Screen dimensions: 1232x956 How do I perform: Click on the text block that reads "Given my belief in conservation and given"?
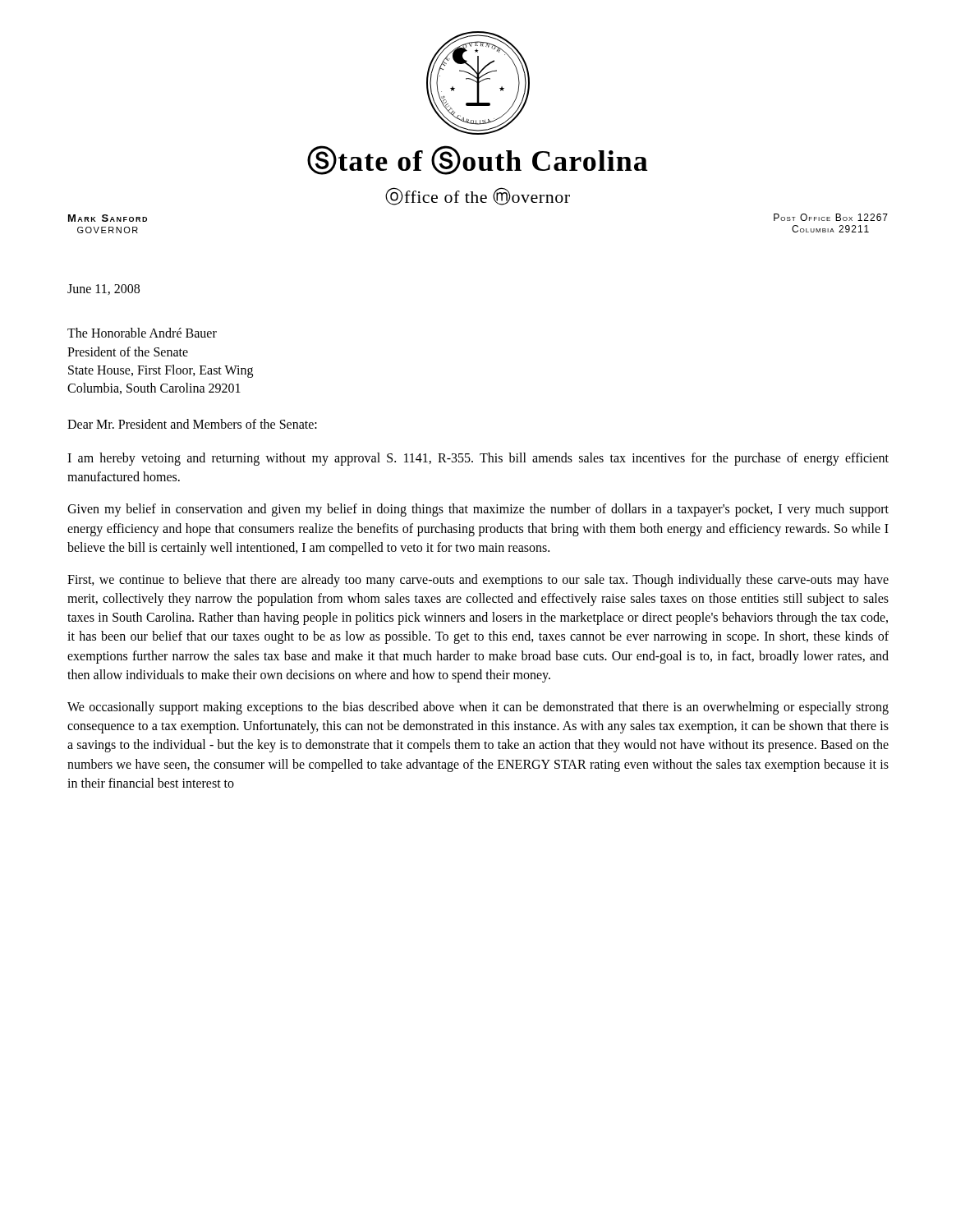click(x=478, y=528)
